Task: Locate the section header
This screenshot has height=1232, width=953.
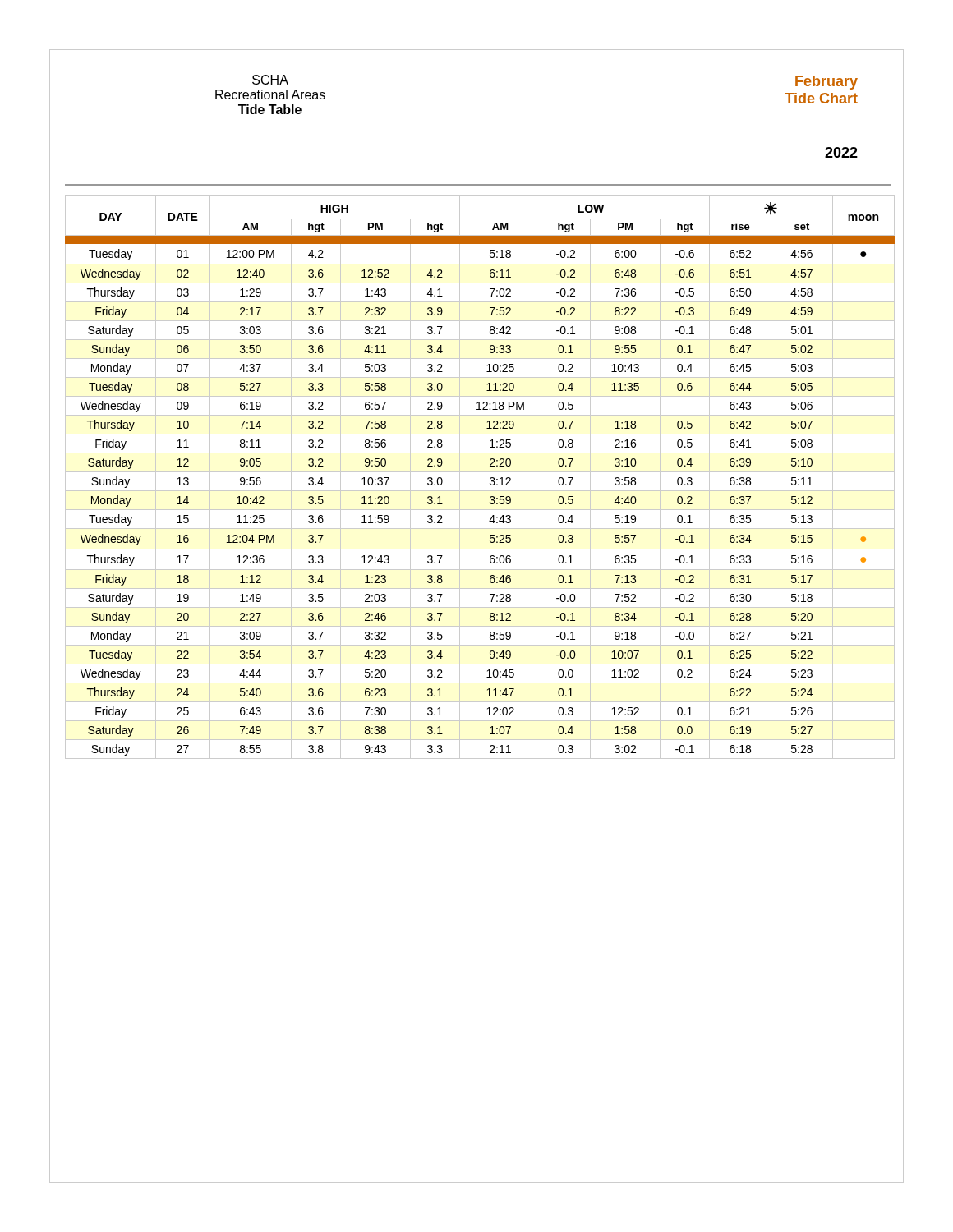Action: pos(821,90)
